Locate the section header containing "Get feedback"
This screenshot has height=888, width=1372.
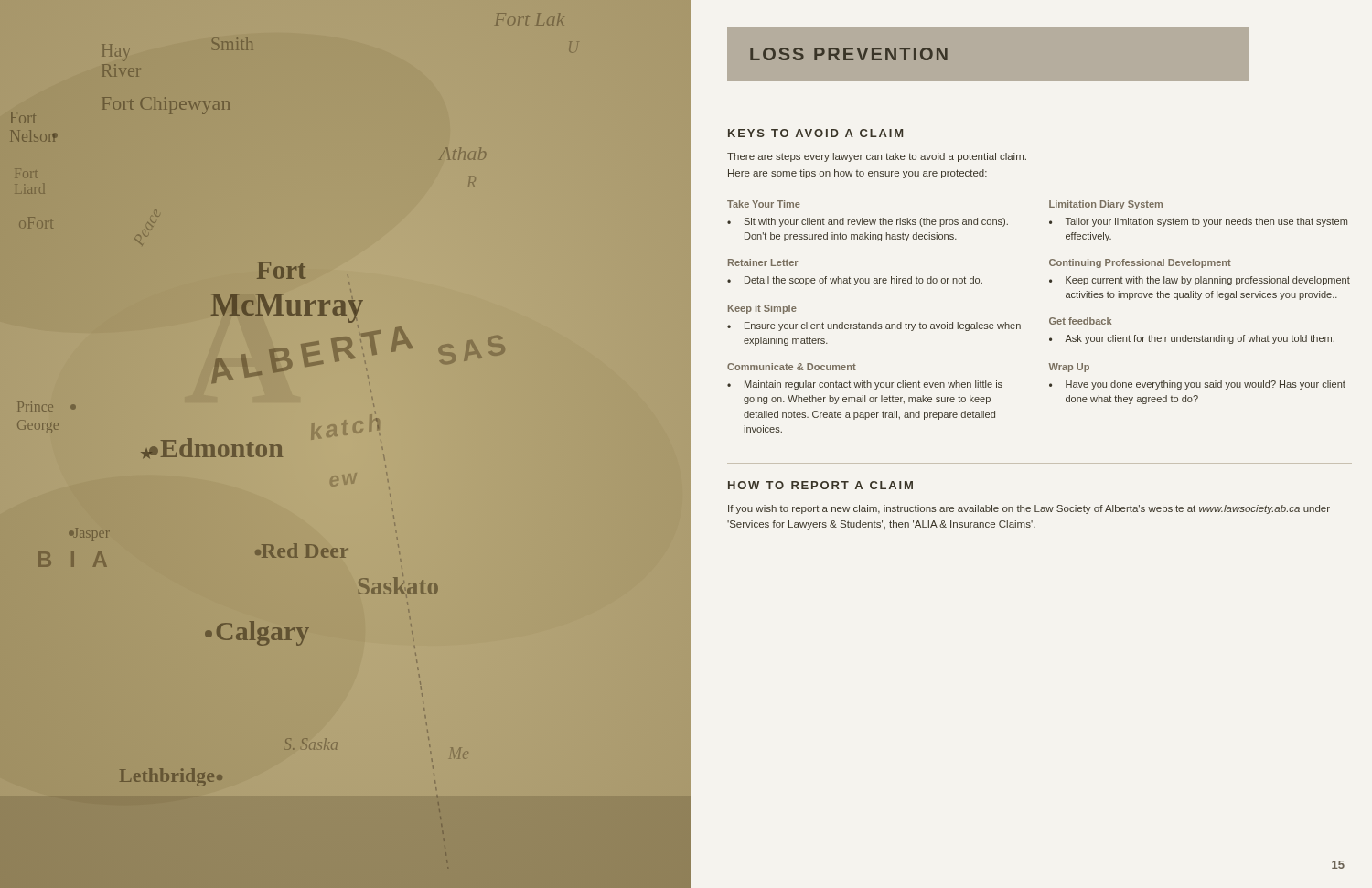[1080, 321]
